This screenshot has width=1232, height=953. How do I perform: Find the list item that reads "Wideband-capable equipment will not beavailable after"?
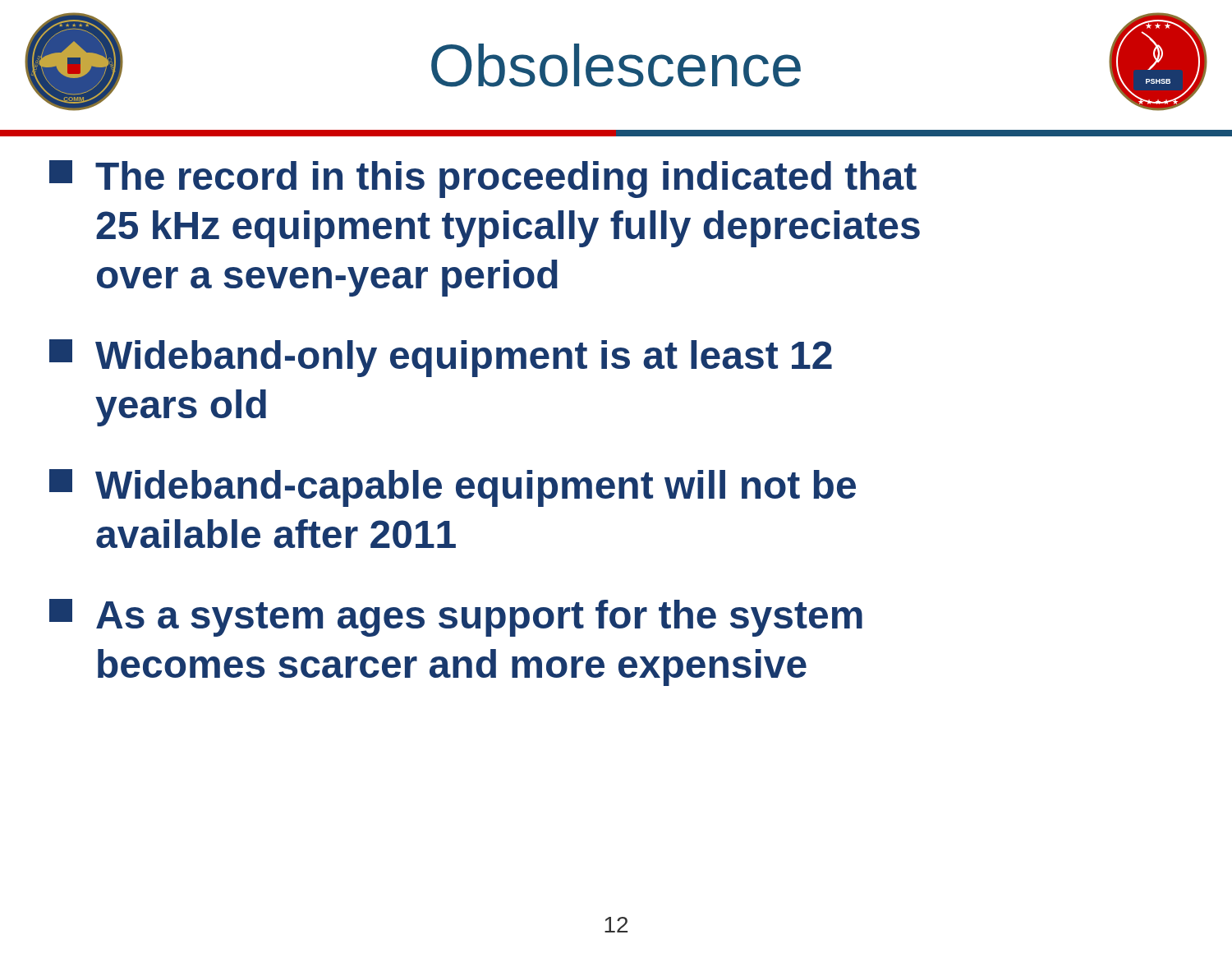[x=453, y=510]
